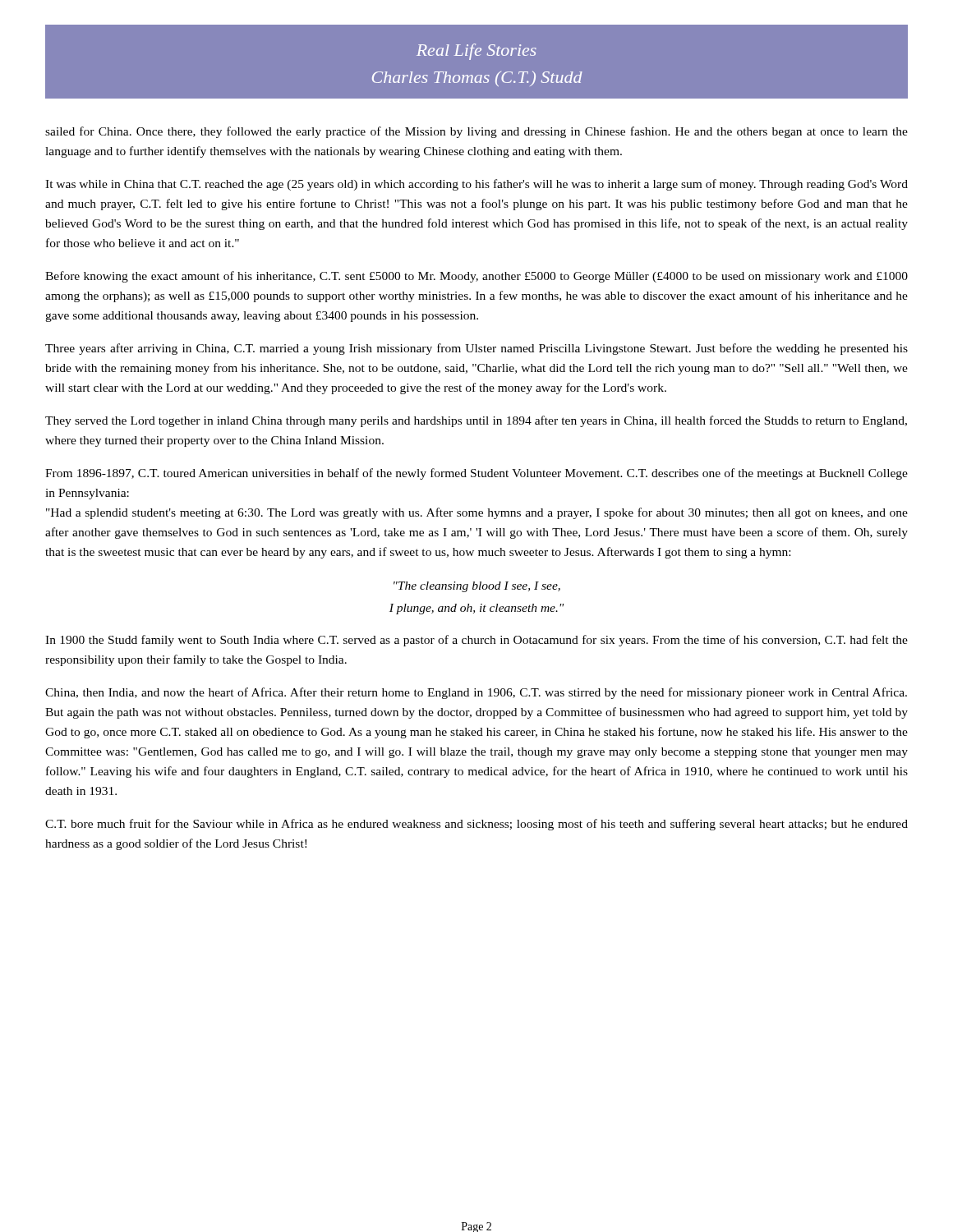Navigate to the text block starting "sailed for China."
Viewport: 953px width, 1232px height.
[x=476, y=141]
